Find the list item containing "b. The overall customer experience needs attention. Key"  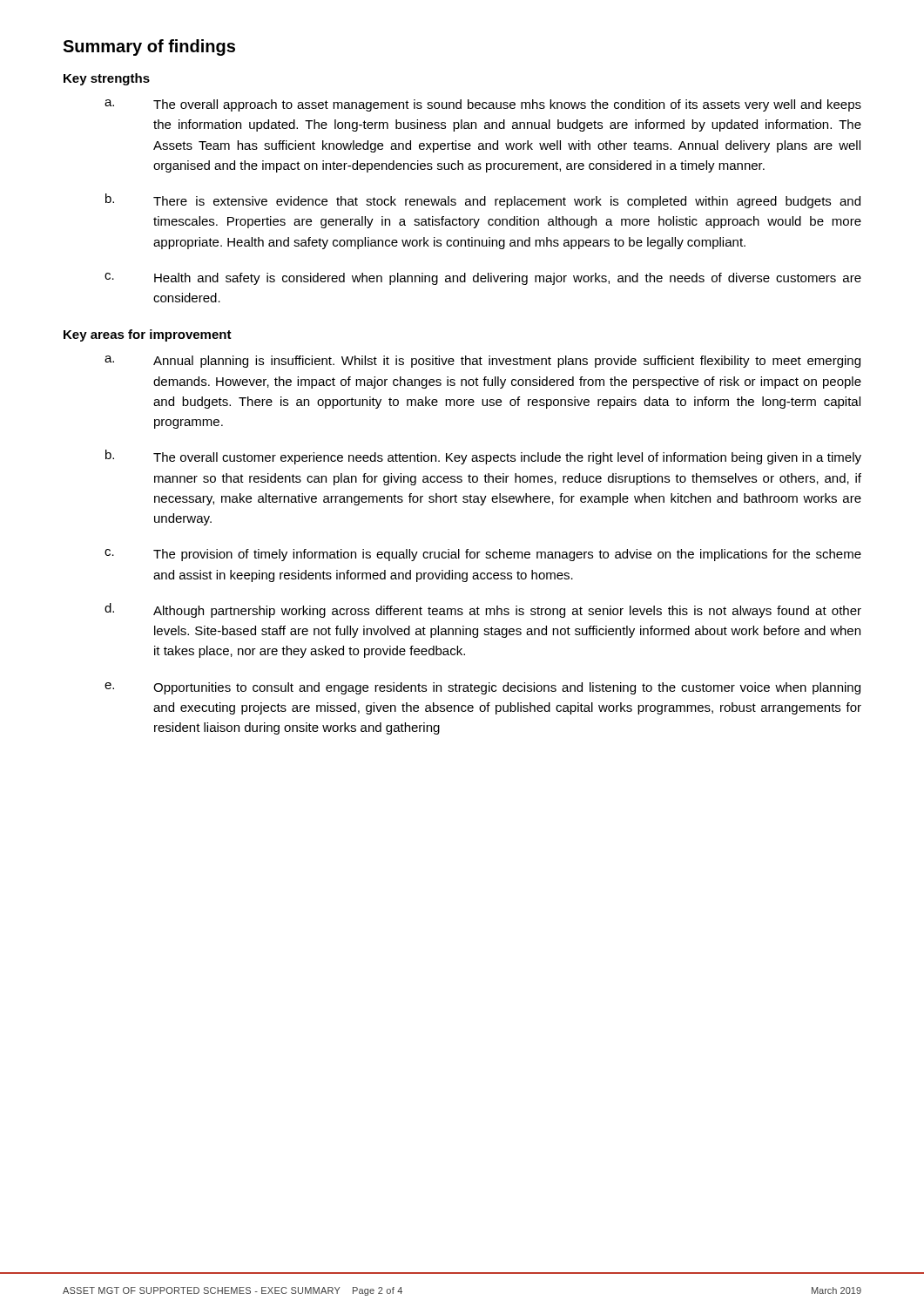point(462,488)
